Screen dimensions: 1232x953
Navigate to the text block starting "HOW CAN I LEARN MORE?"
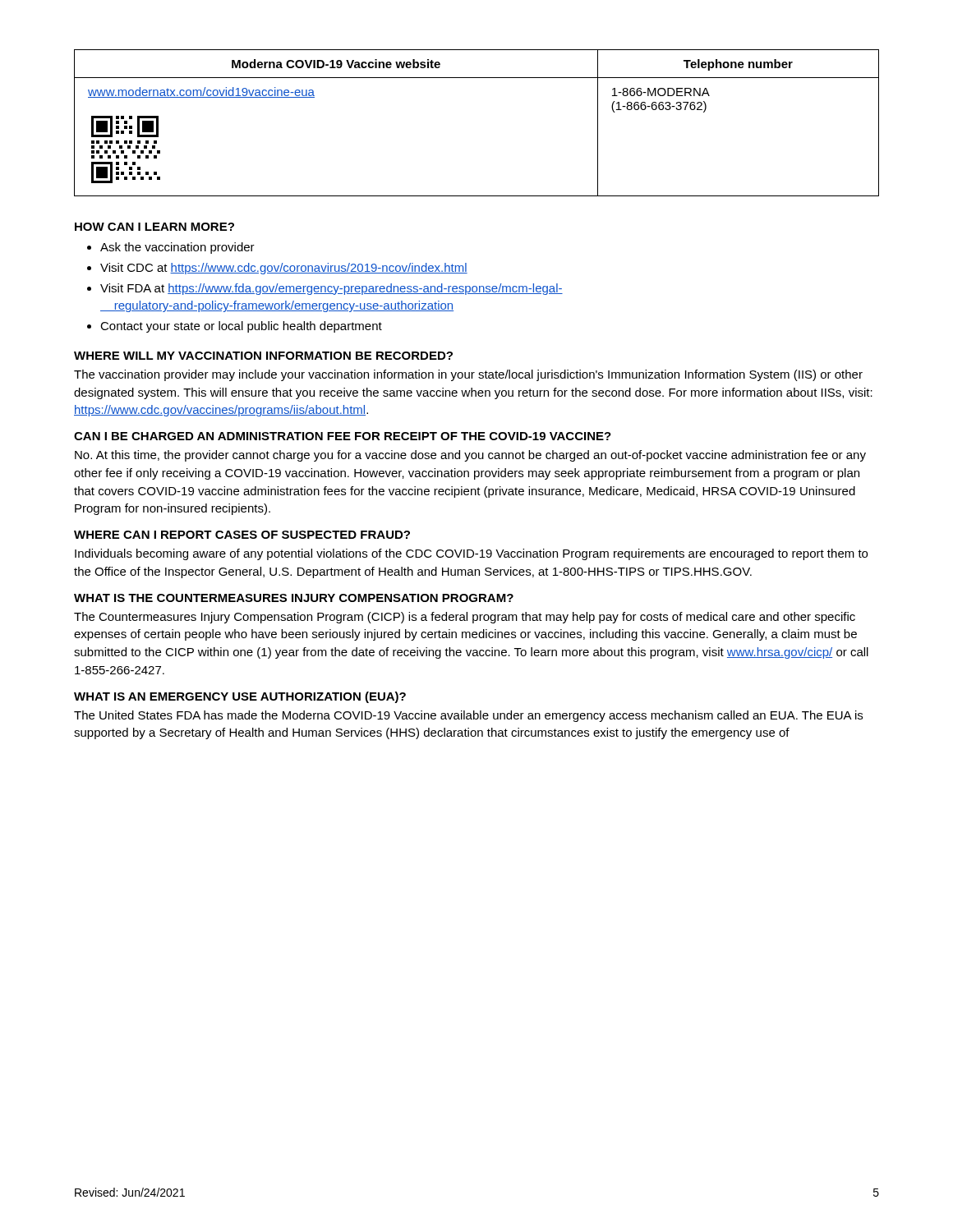(x=154, y=226)
